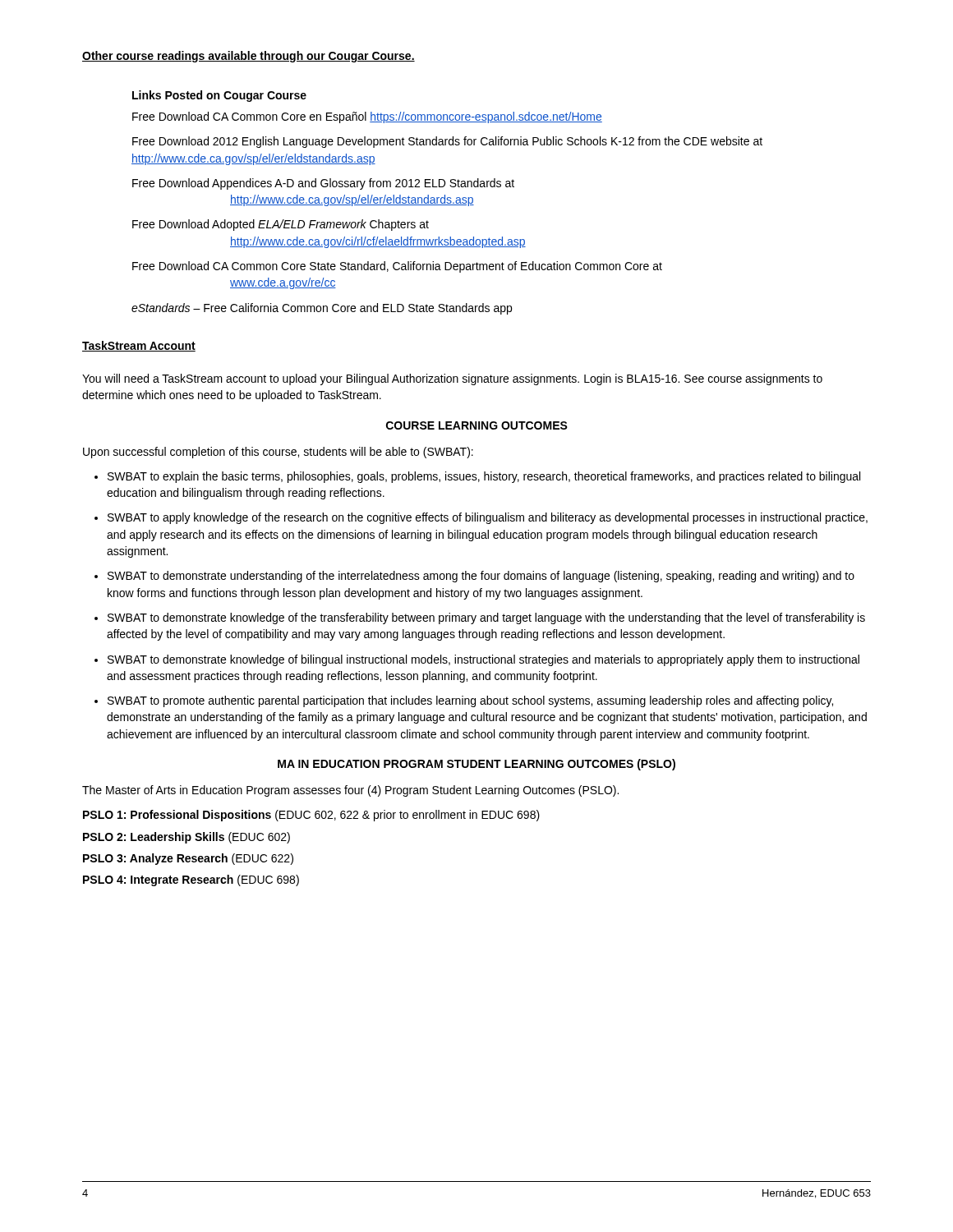Image resolution: width=953 pixels, height=1232 pixels.
Task: Point to the block beginning "SWBAT to demonstrate knowledge of bilingual instructional"
Action: coord(483,667)
